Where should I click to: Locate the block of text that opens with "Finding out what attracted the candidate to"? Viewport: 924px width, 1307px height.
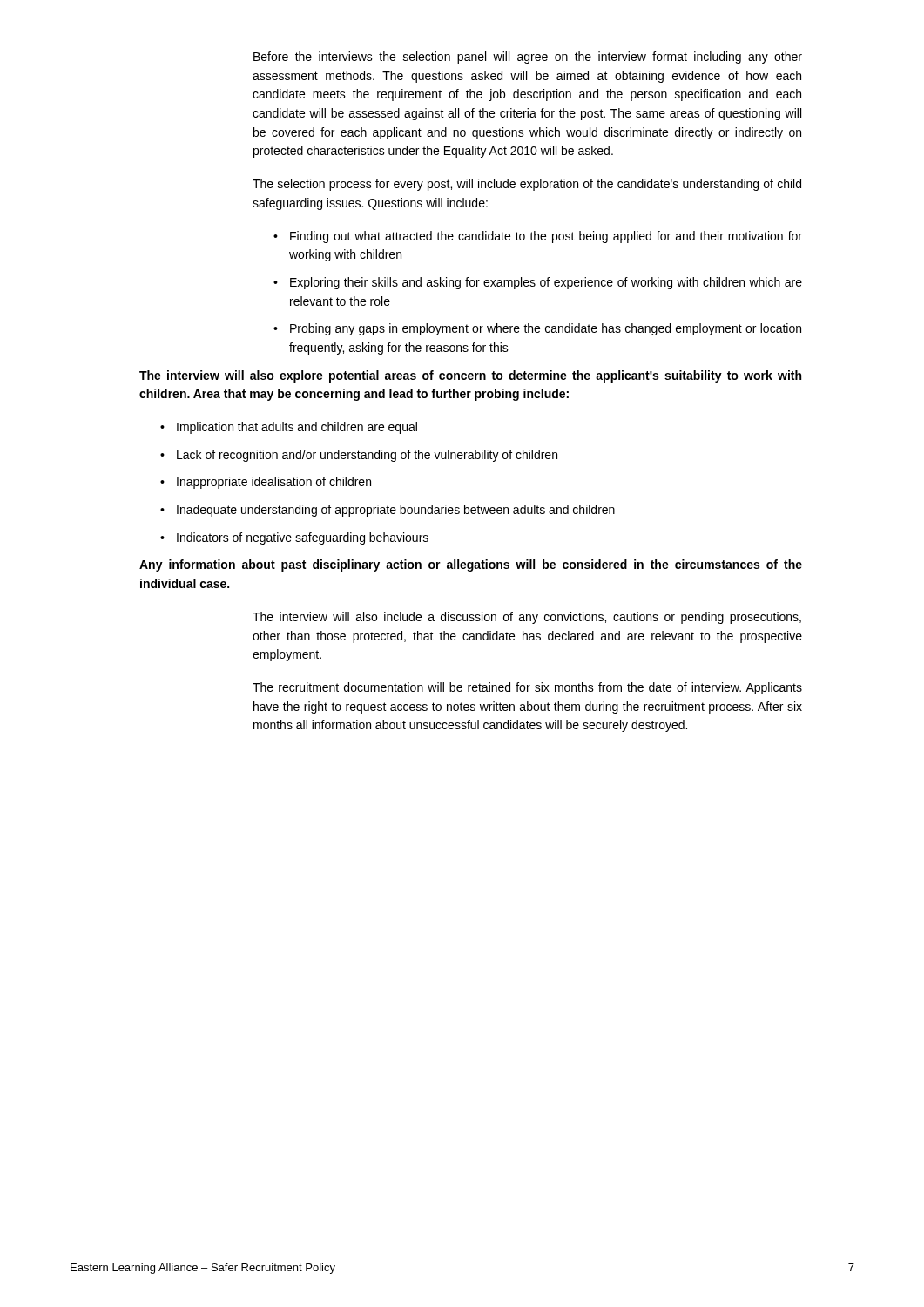tap(536, 246)
